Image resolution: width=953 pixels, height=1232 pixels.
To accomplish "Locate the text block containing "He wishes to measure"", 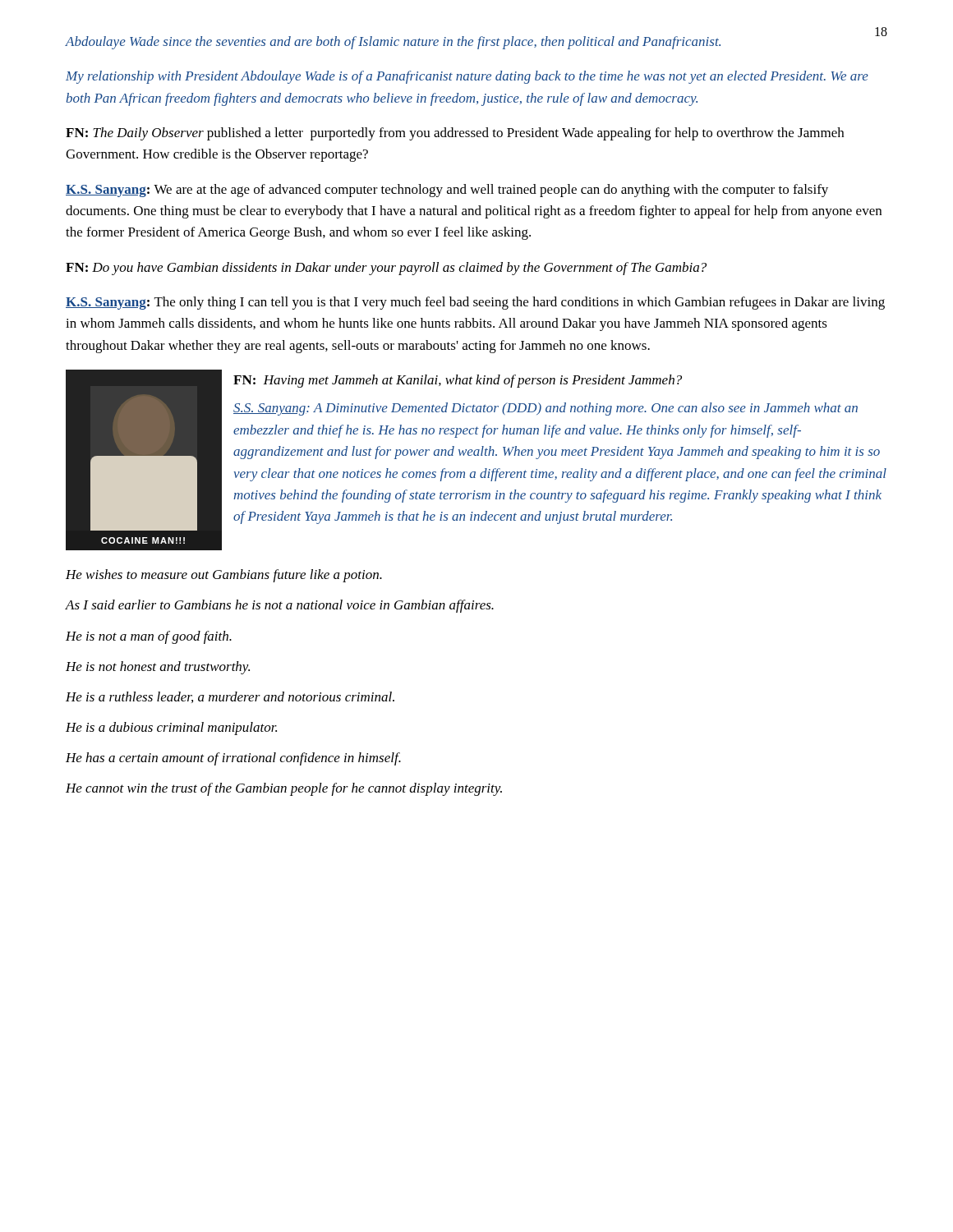I will pyautogui.click(x=224, y=575).
